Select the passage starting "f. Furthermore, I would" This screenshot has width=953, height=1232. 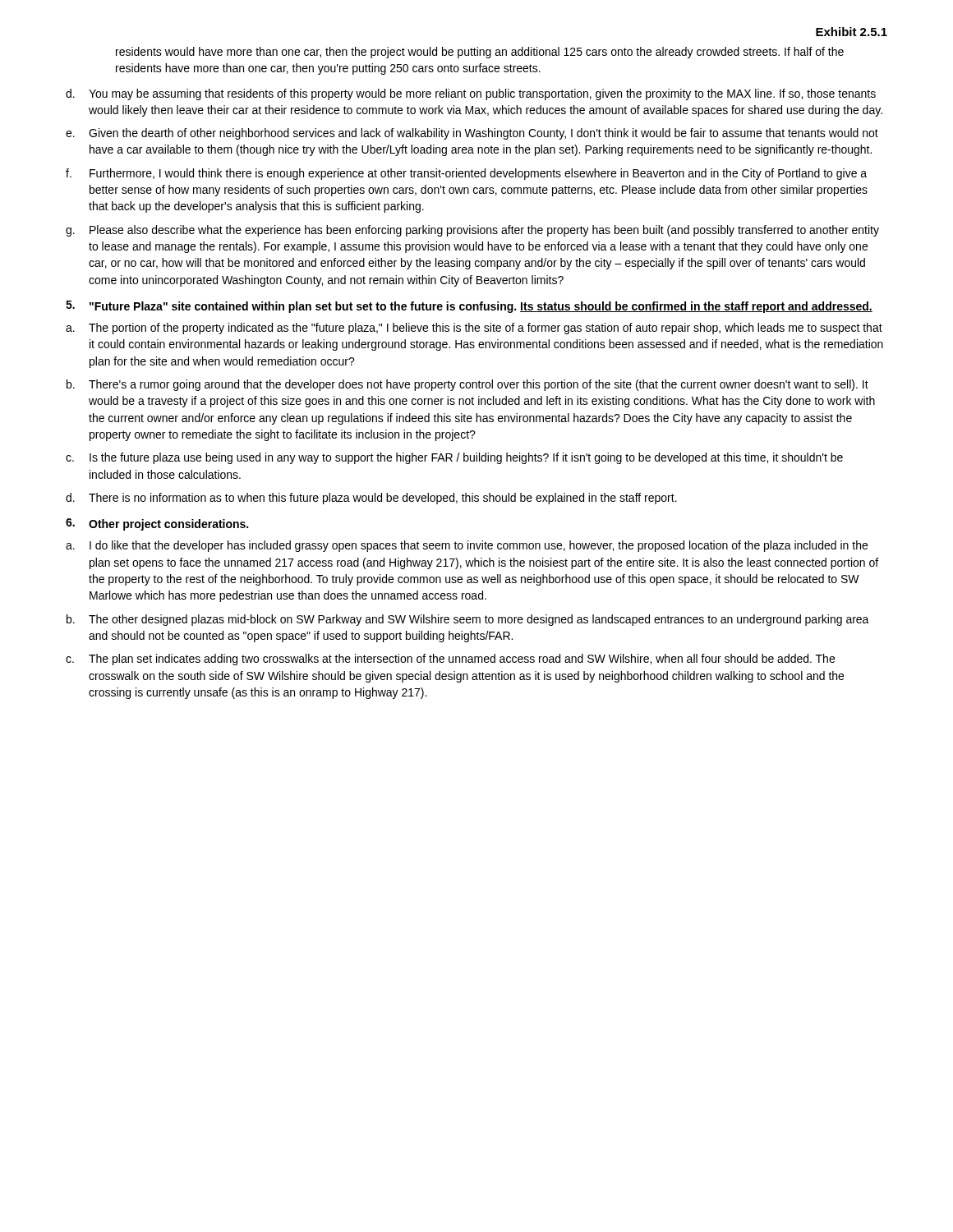point(476,190)
